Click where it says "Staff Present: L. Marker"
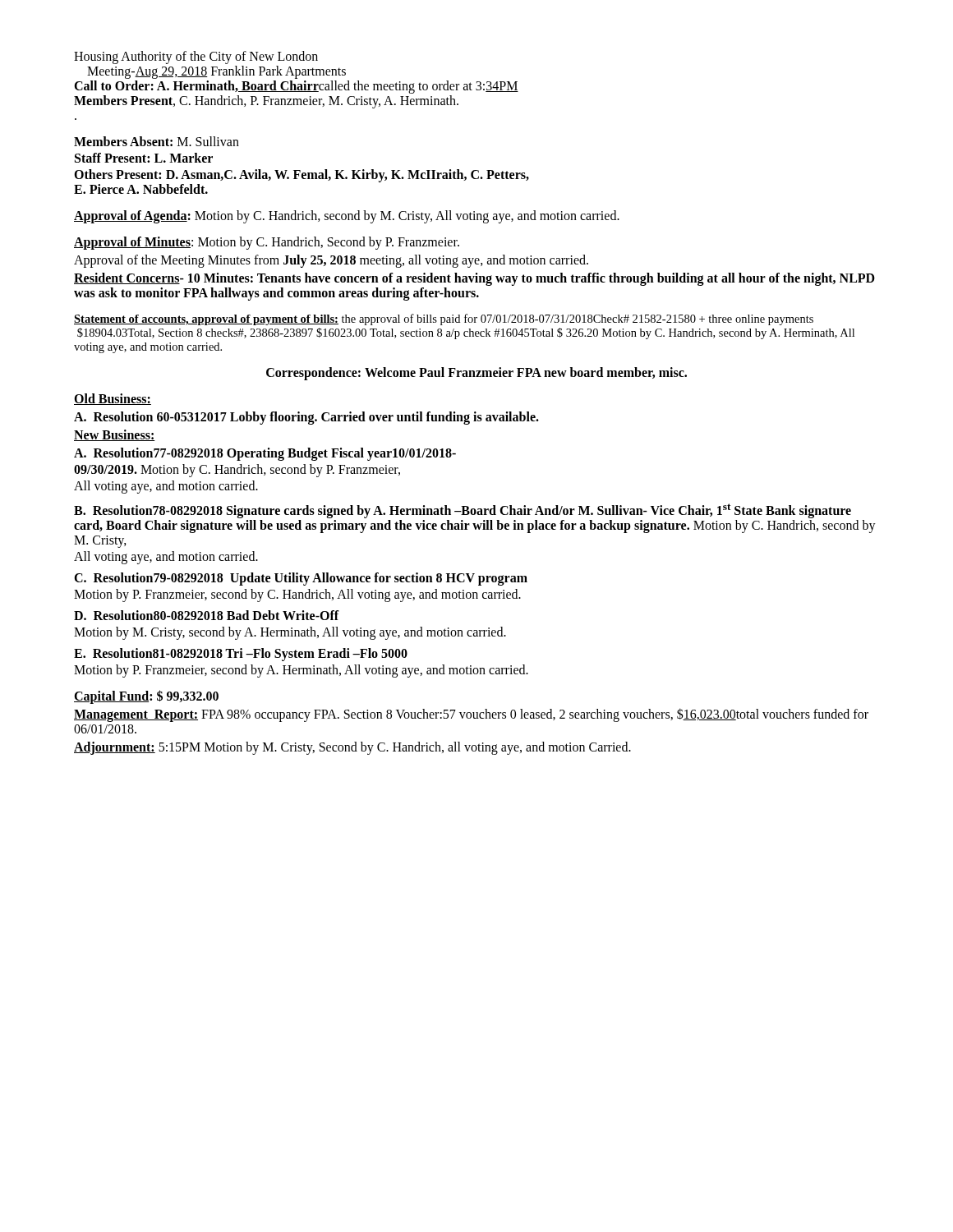953x1232 pixels. click(x=144, y=158)
